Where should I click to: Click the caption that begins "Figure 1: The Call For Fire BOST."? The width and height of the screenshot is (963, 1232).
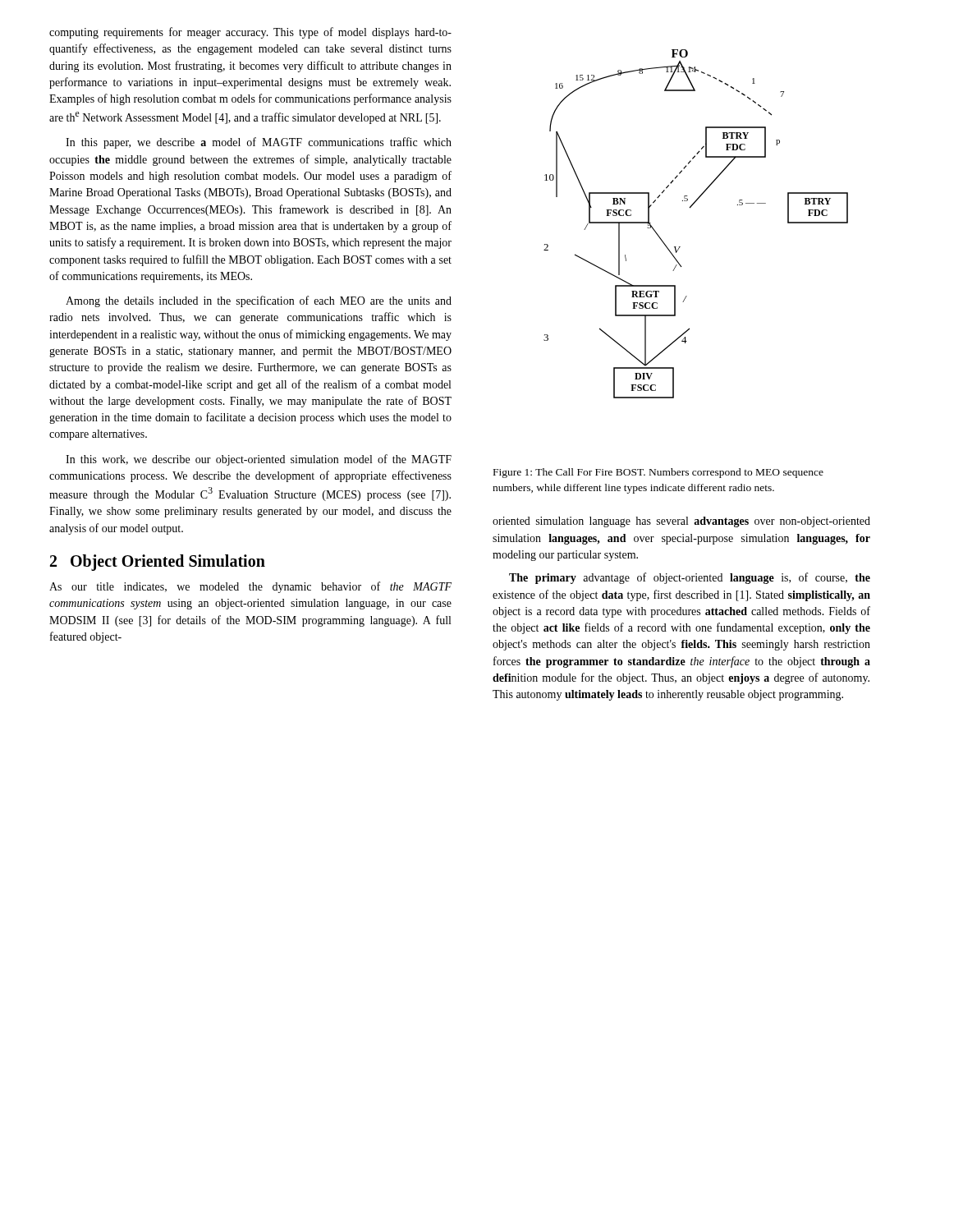click(x=673, y=480)
